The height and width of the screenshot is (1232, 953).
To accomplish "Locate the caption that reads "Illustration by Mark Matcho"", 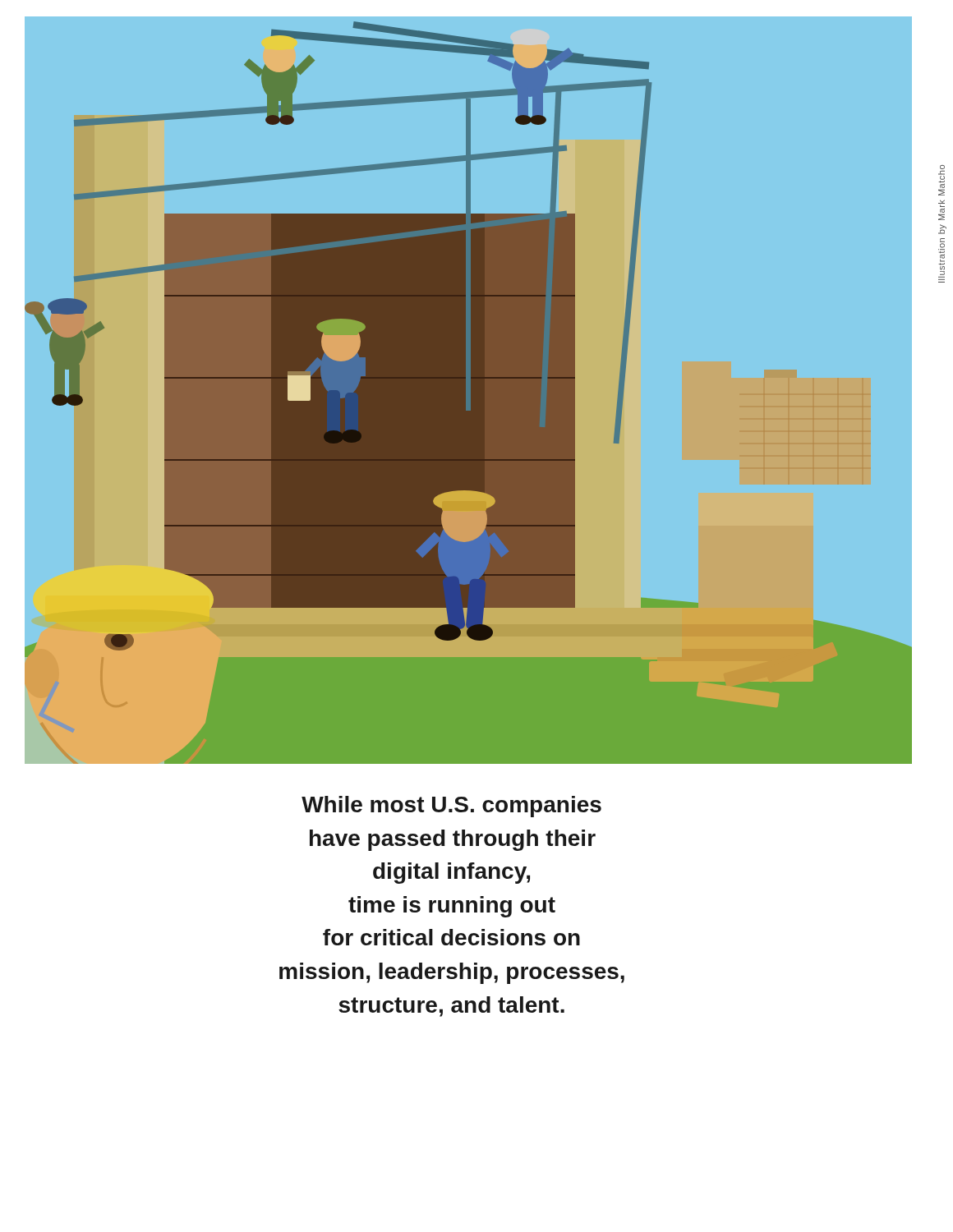I will [942, 224].
